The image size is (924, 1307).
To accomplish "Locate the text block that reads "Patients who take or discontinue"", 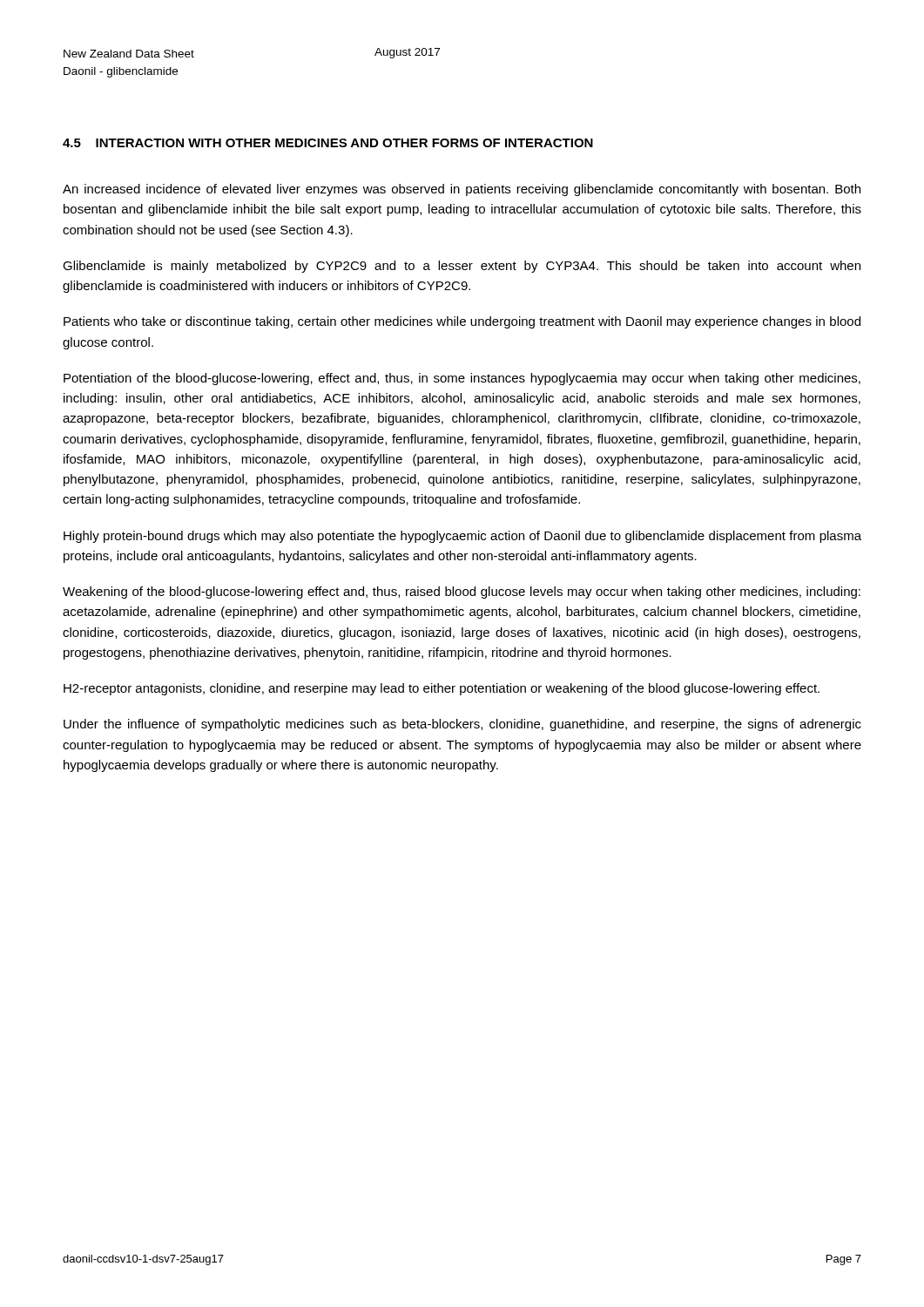I will 462,331.
